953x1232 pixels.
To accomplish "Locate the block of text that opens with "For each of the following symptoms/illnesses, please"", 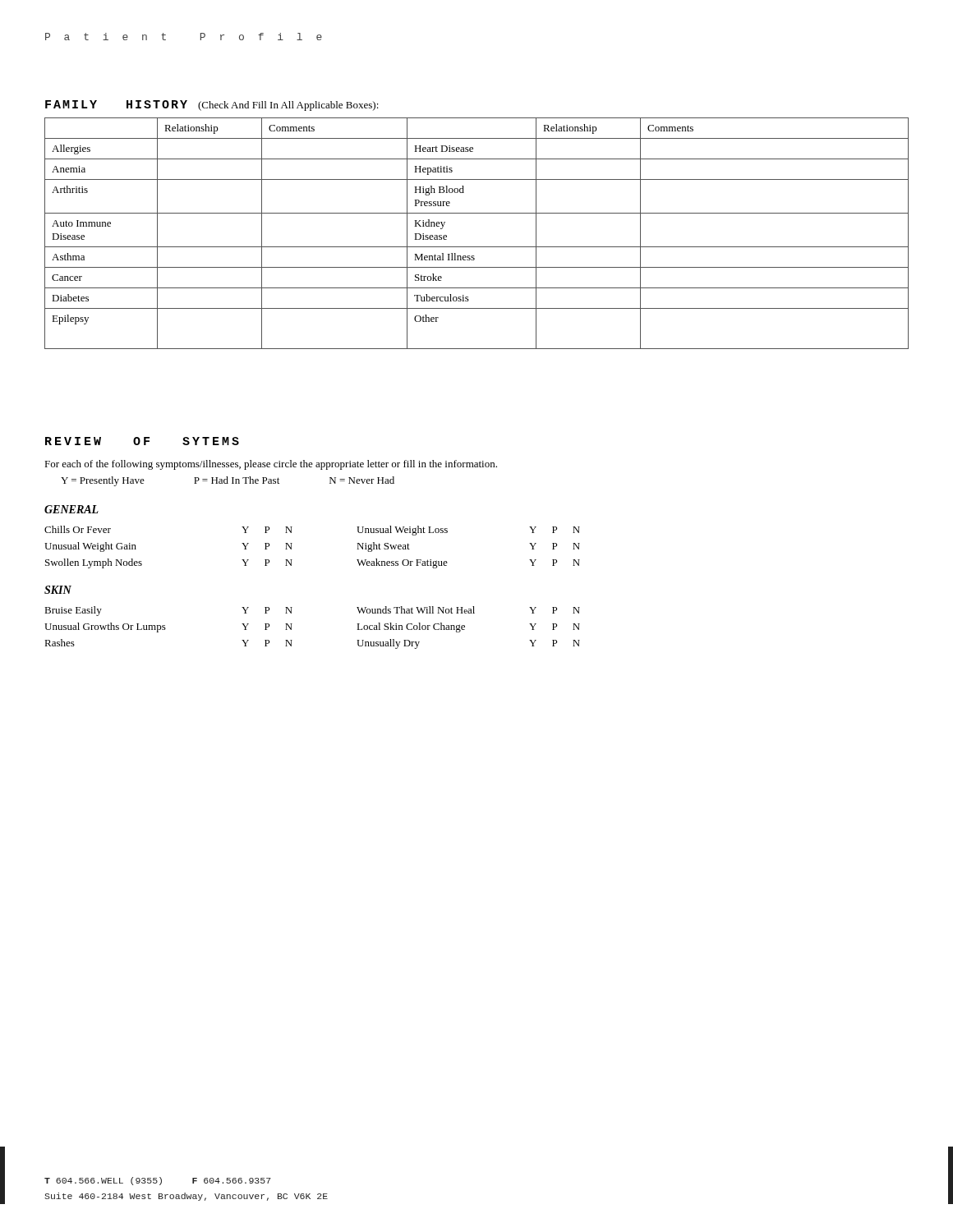I will coord(271,464).
